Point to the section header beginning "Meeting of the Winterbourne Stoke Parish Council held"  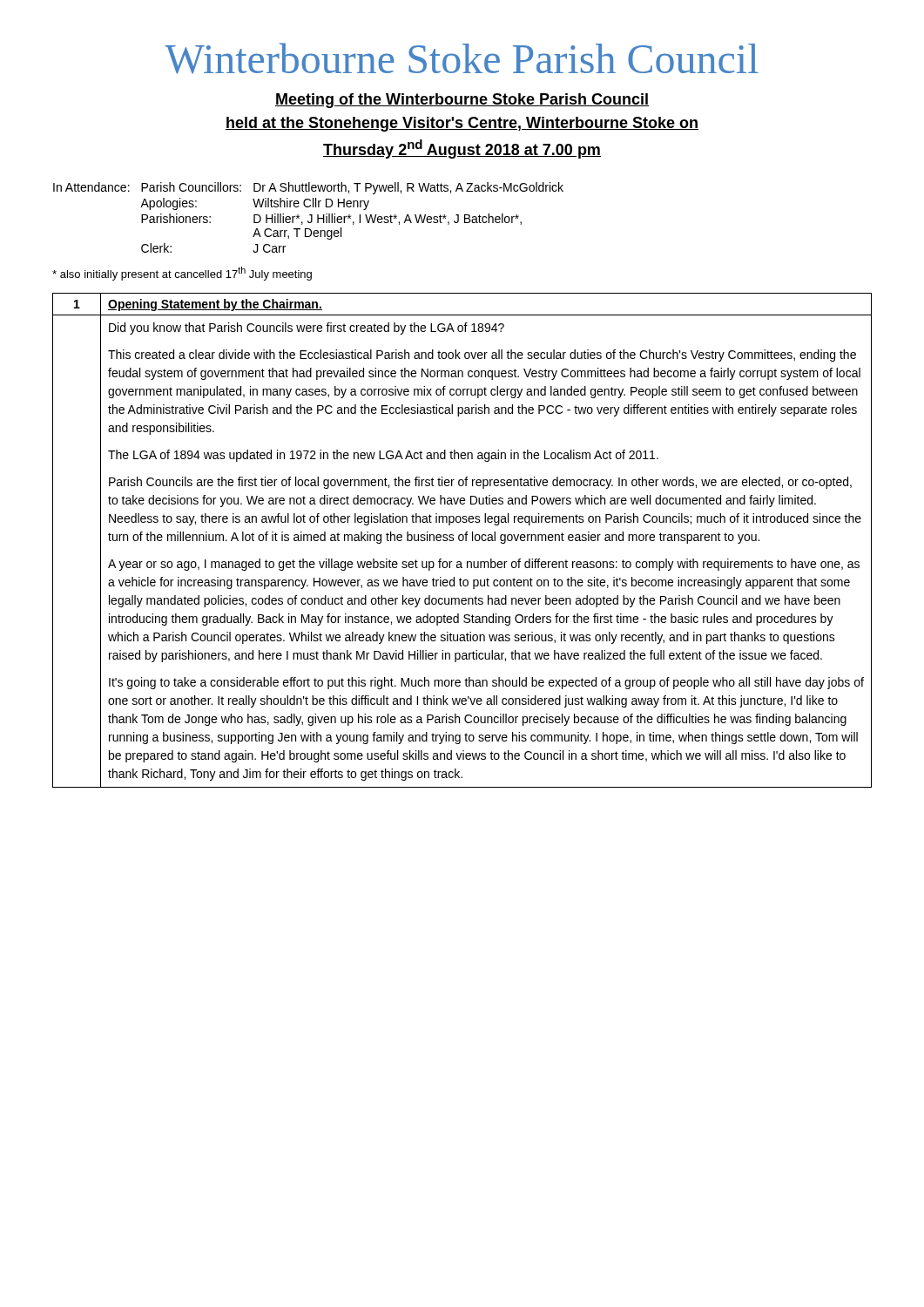462,125
